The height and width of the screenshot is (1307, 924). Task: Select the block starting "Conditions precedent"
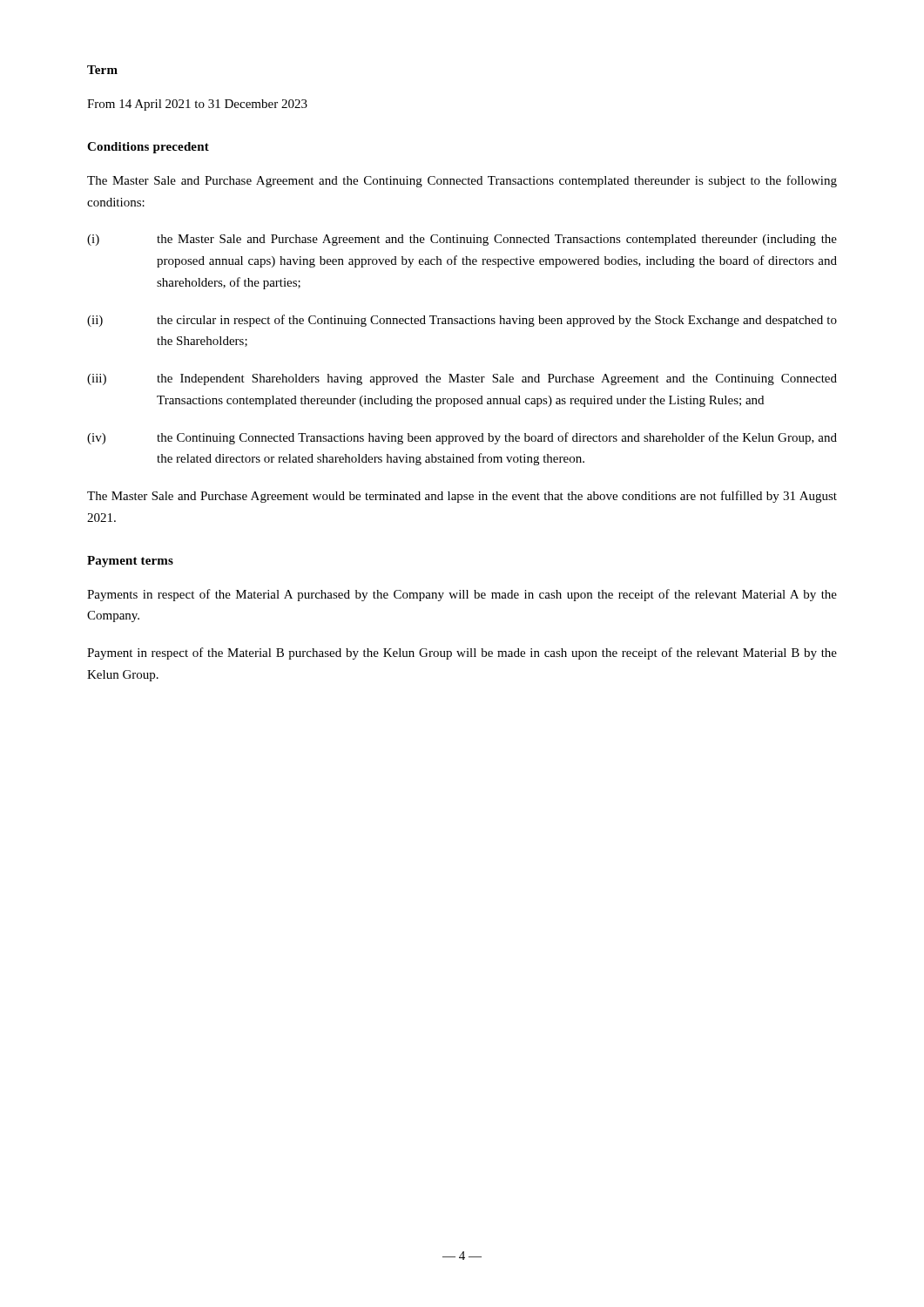[x=148, y=146]
